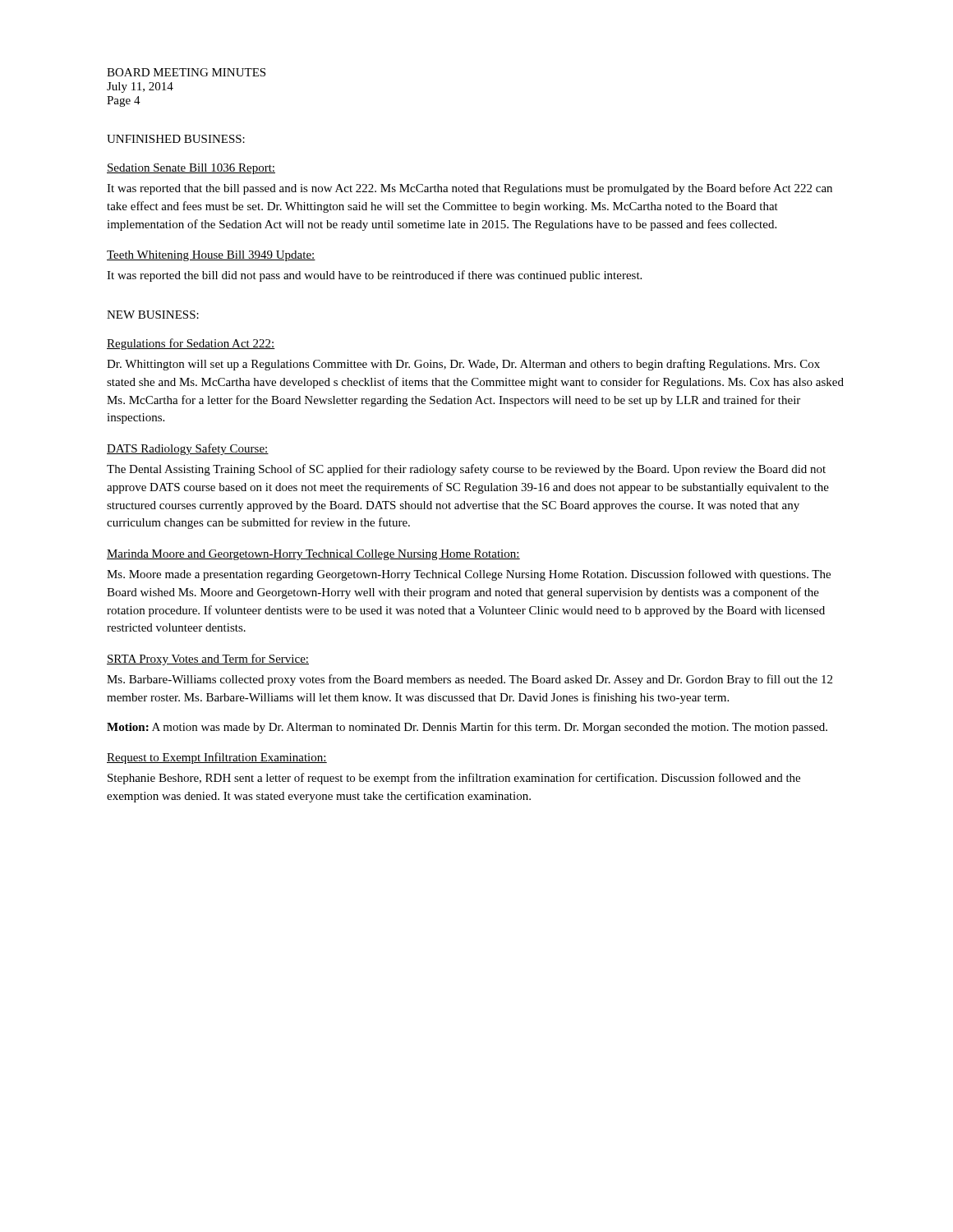Click on the section header that says "UNFINISHED BUSINESS:"
The height and width of the screenshot is (1232, 953).
[x=176, y=139]
